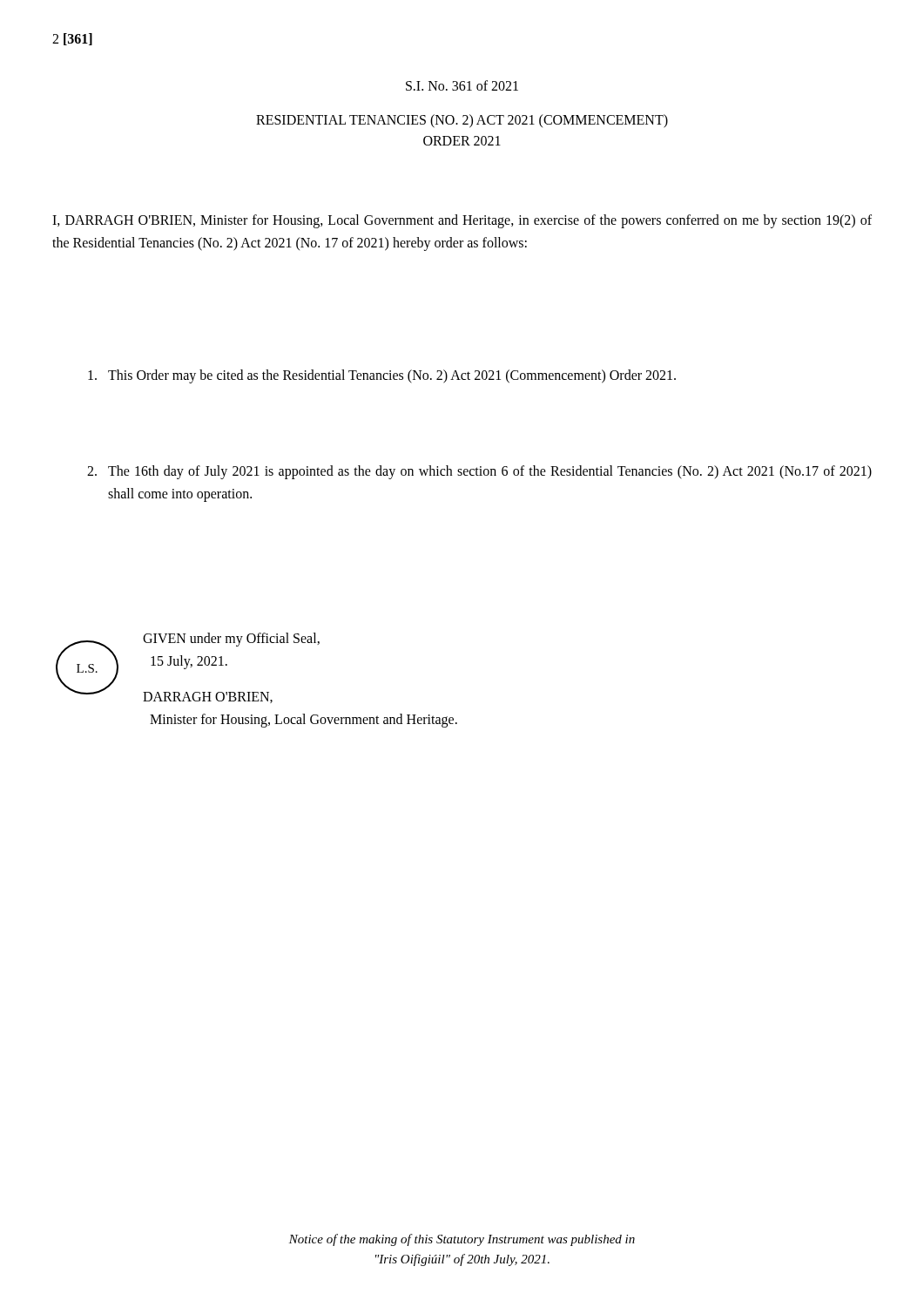Navigate to the text block starting "2. The 16th day of"
Image resolution: width=924 pixels, height=1307 pixels.
pos(462,482)
